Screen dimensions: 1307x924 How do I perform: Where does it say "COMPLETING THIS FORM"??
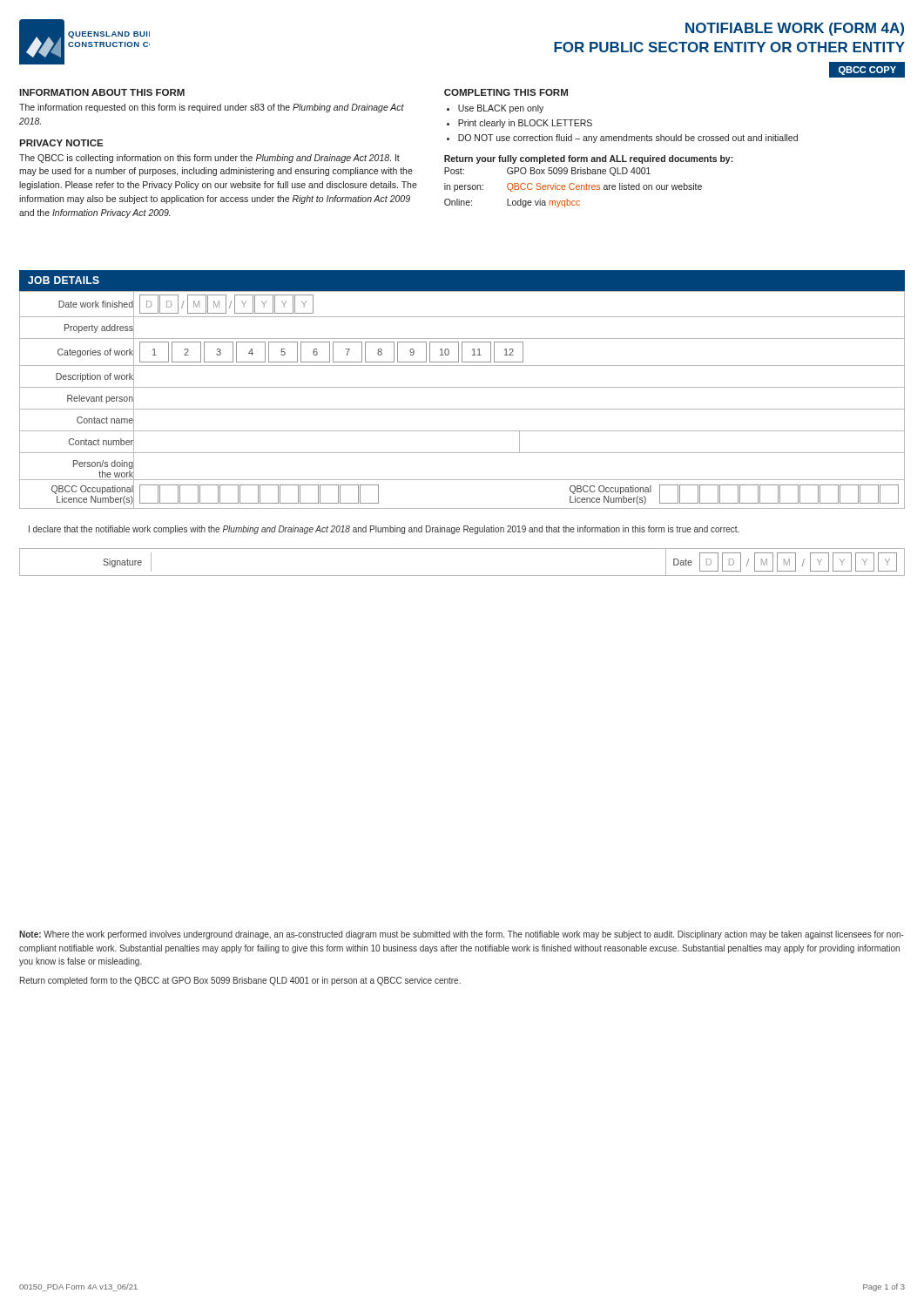point(506,92)
